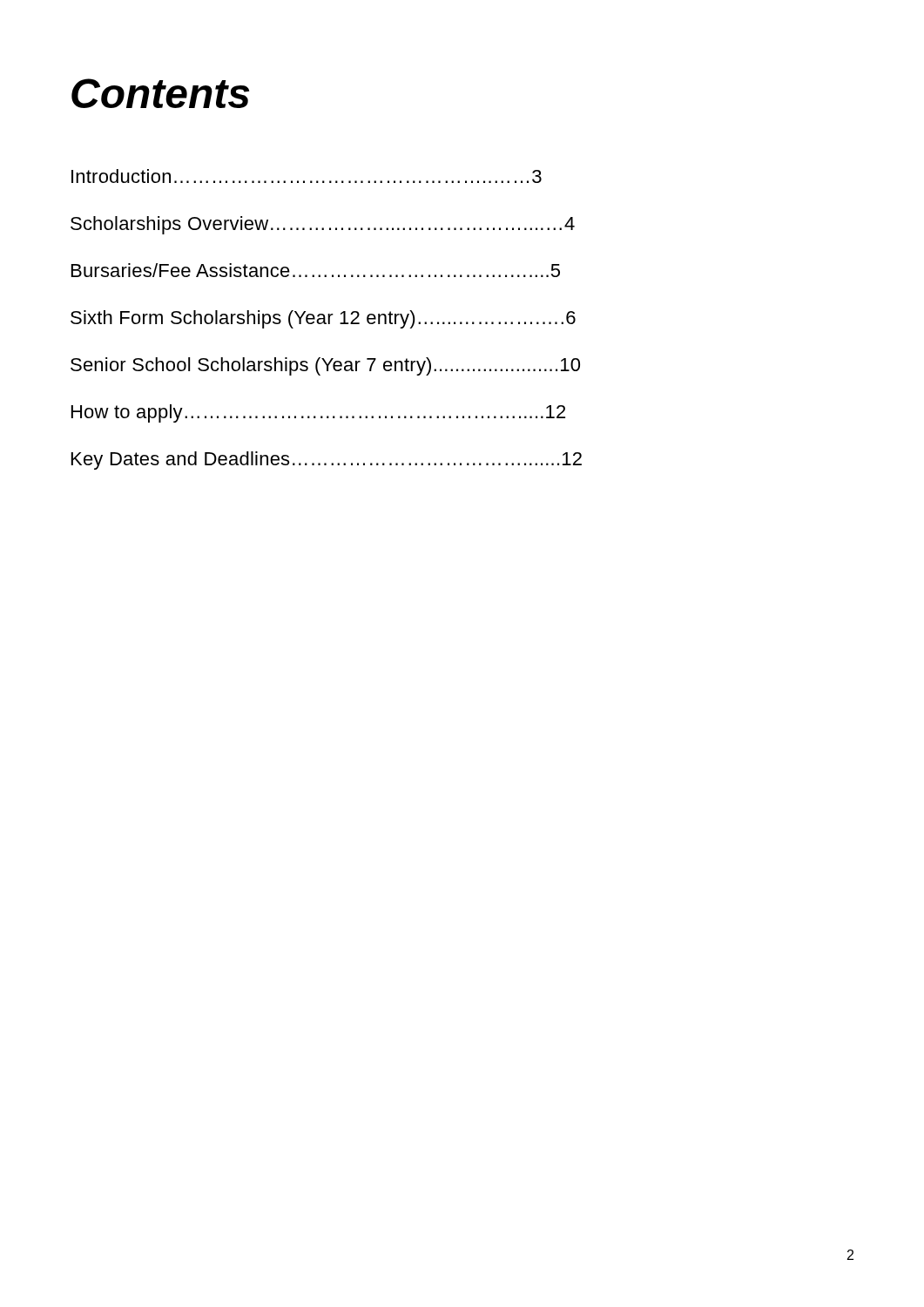Find the region starting "Key Dates and Deadlines………………………………"

tap(326, 459)
